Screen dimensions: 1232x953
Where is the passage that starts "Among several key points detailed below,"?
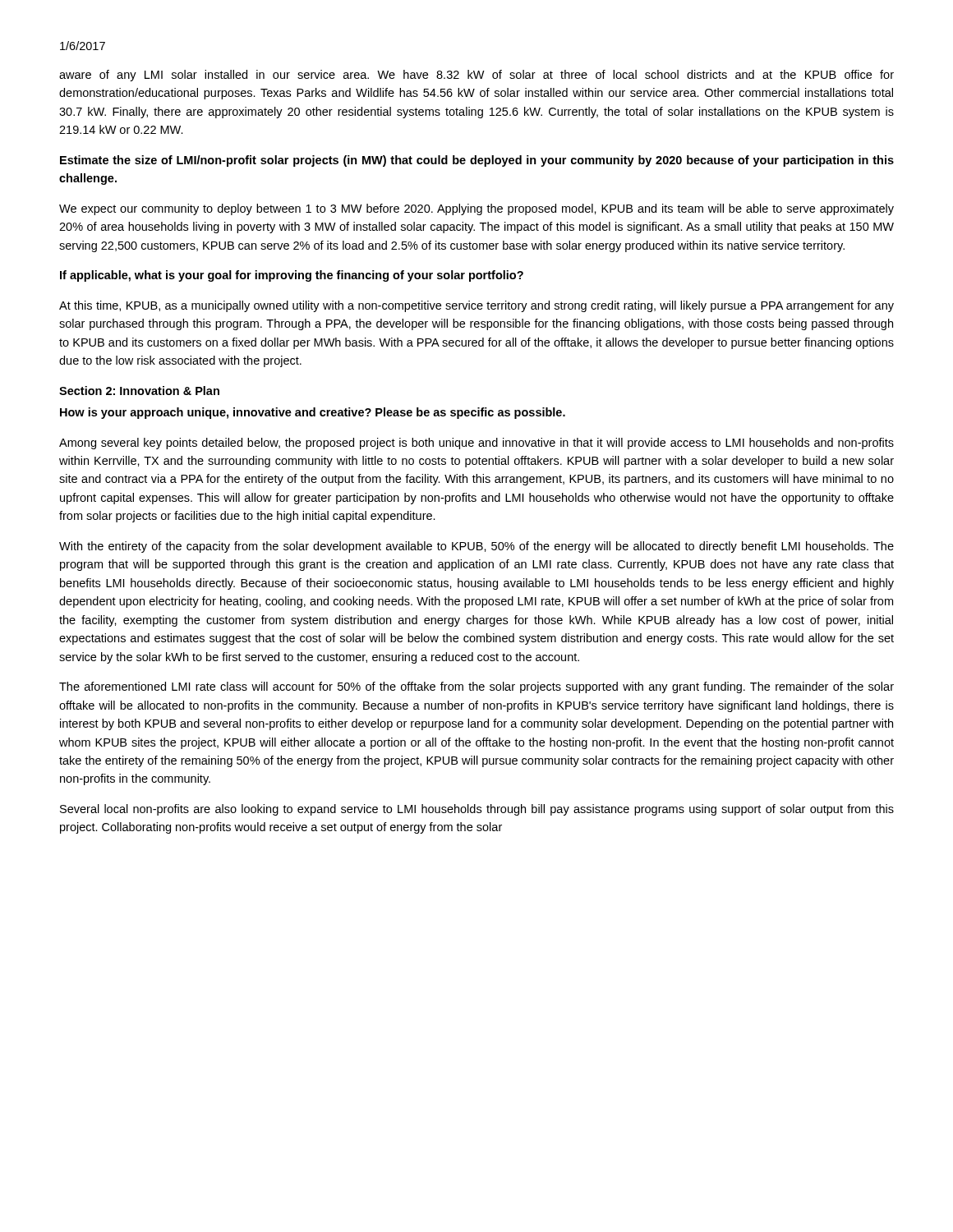coord(476,479)
